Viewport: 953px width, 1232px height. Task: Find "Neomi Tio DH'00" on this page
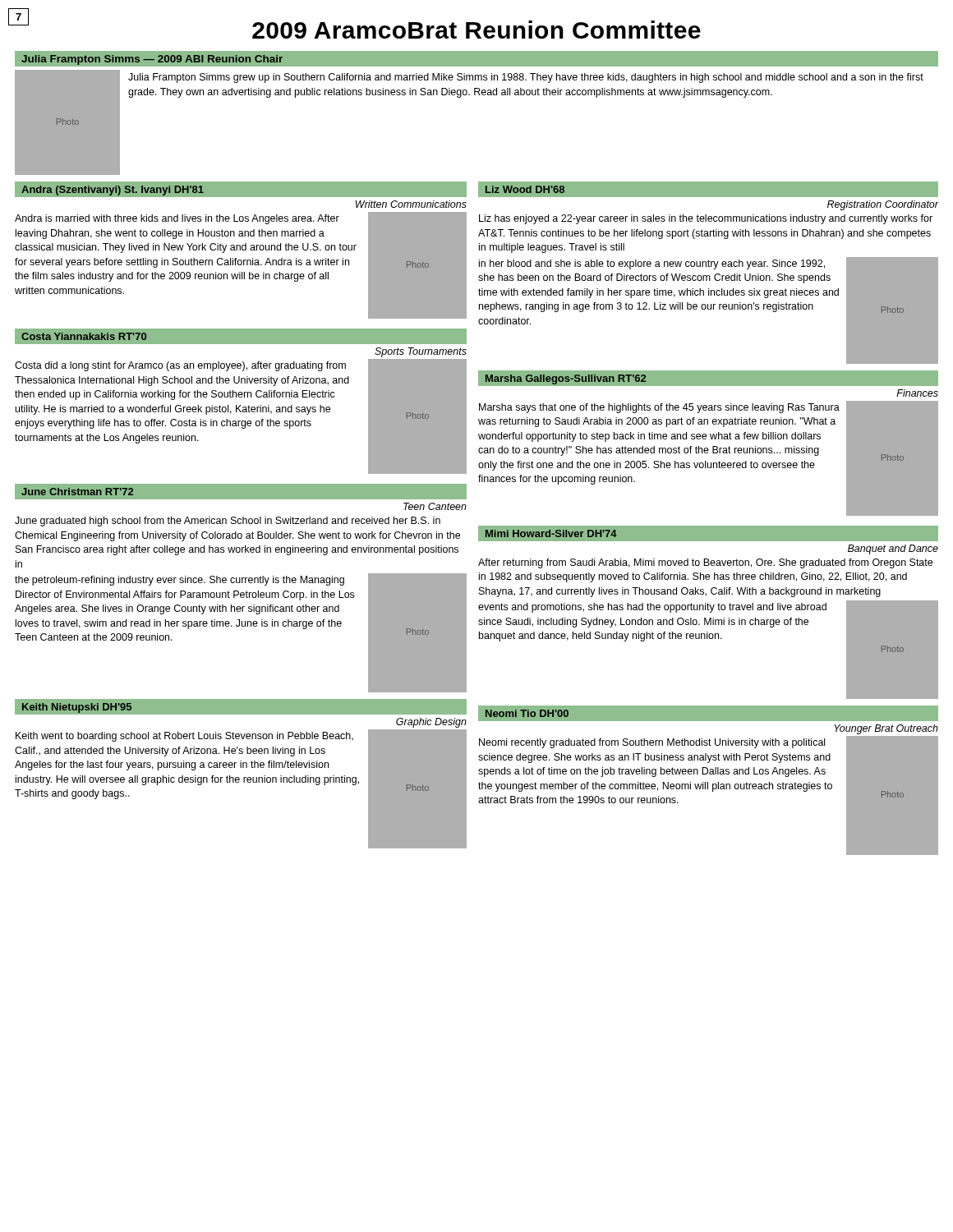[527, 713]
